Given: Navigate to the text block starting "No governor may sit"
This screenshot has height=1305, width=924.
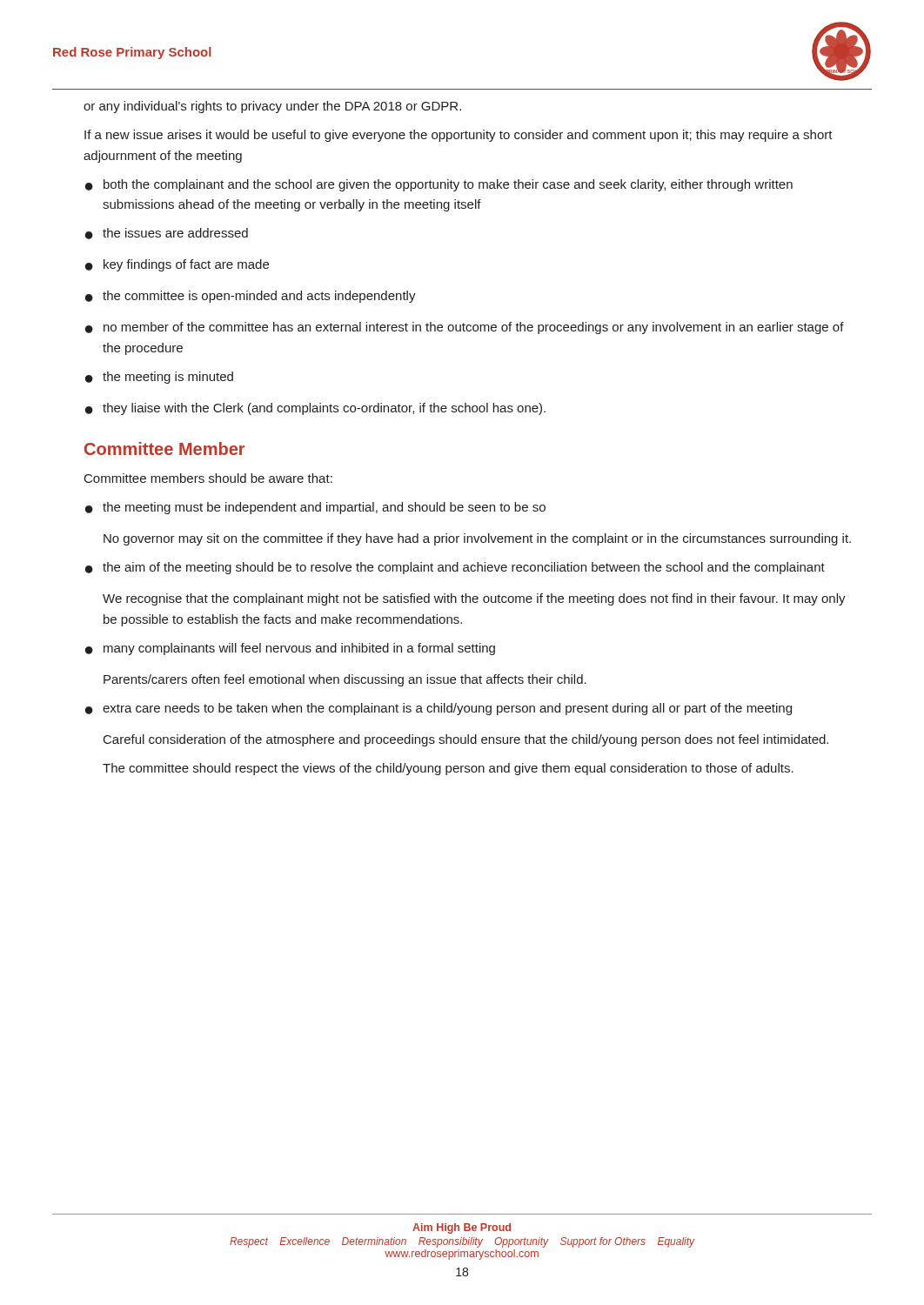Looking at the screenshot, I should coord(477,538).
